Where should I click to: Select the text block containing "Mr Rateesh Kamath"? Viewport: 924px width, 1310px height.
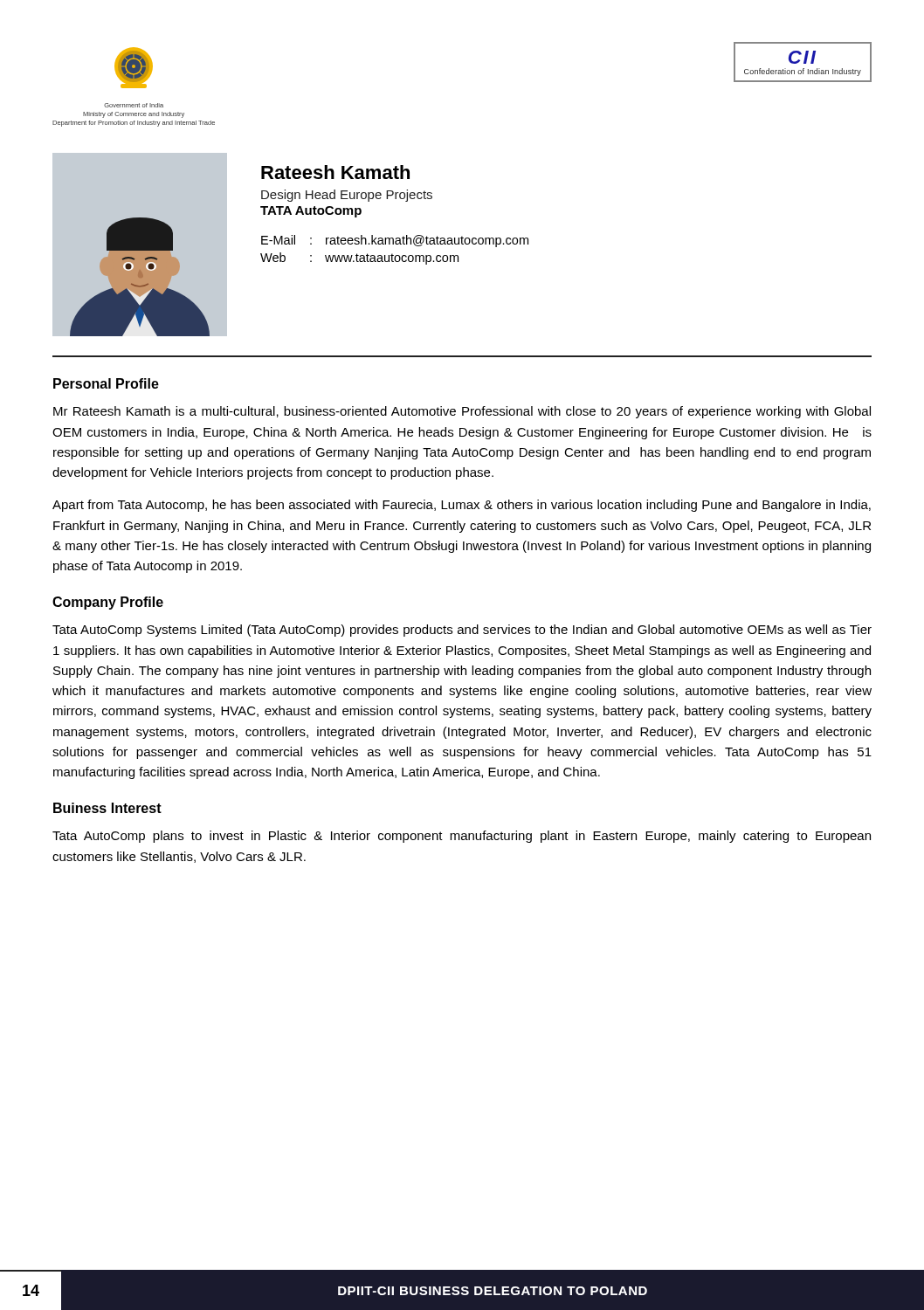click(x=462, y=442)
